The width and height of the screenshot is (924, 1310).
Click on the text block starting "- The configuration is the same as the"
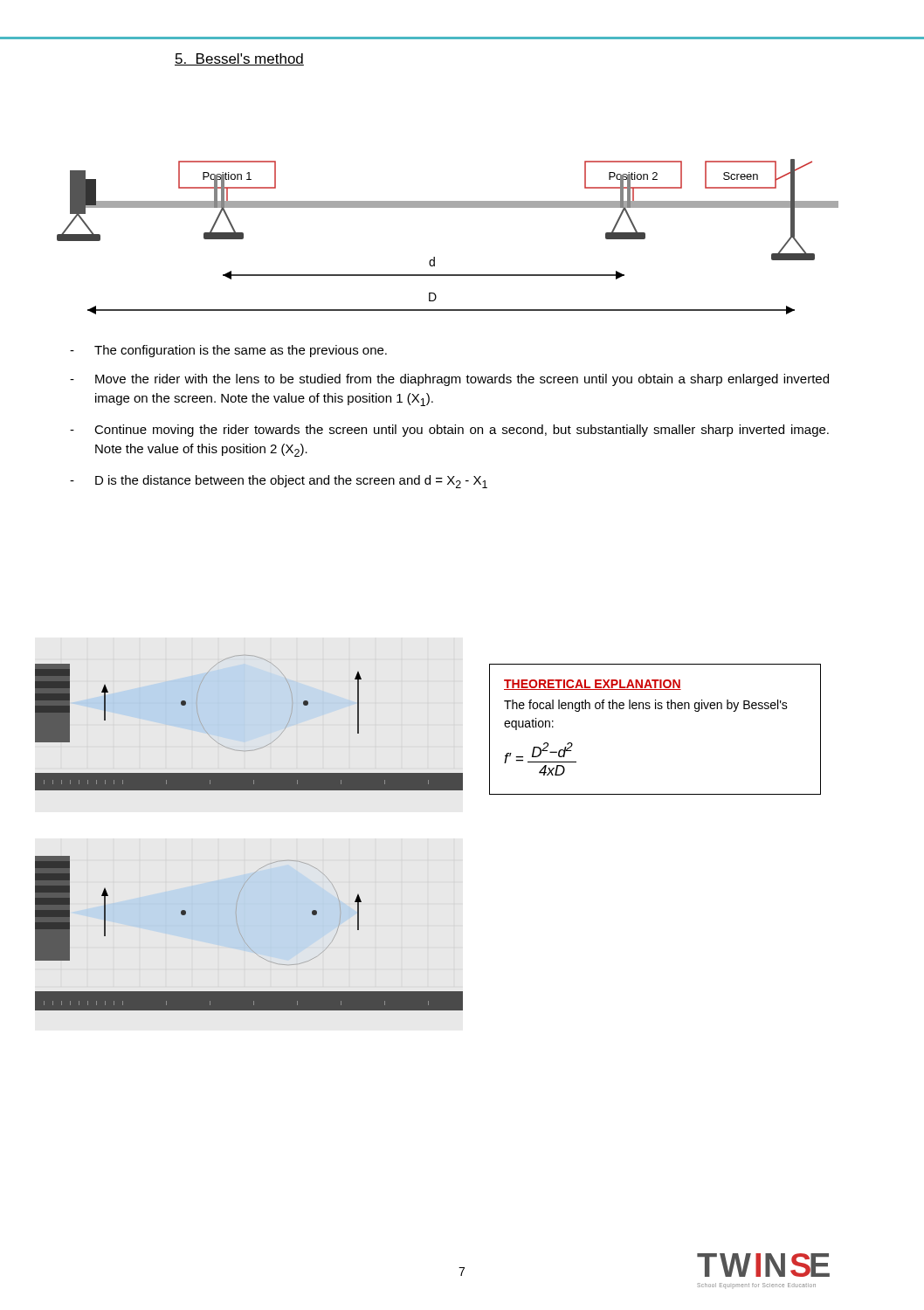[x=229, y=350]
